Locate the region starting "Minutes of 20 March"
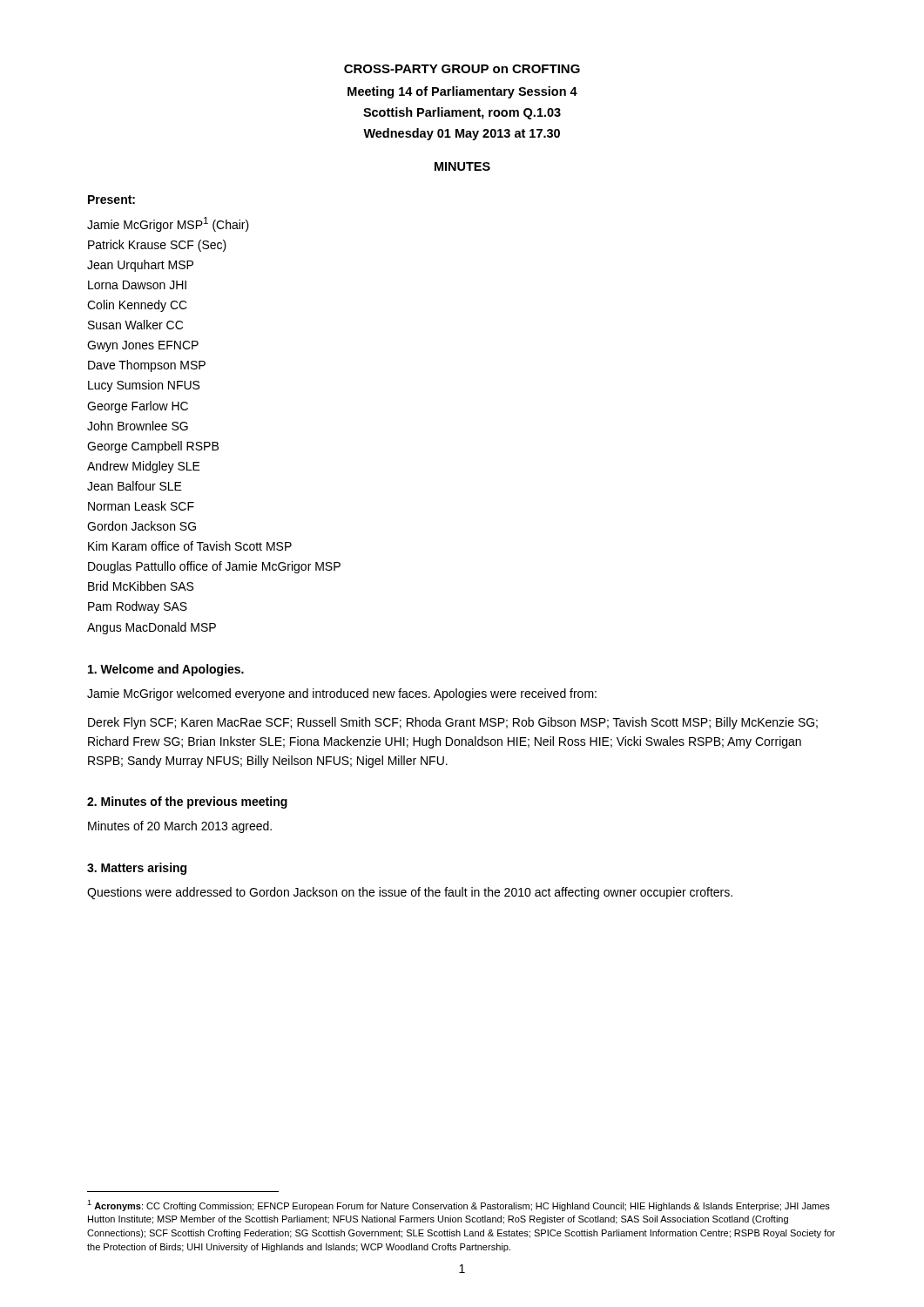 coord(180,826)
